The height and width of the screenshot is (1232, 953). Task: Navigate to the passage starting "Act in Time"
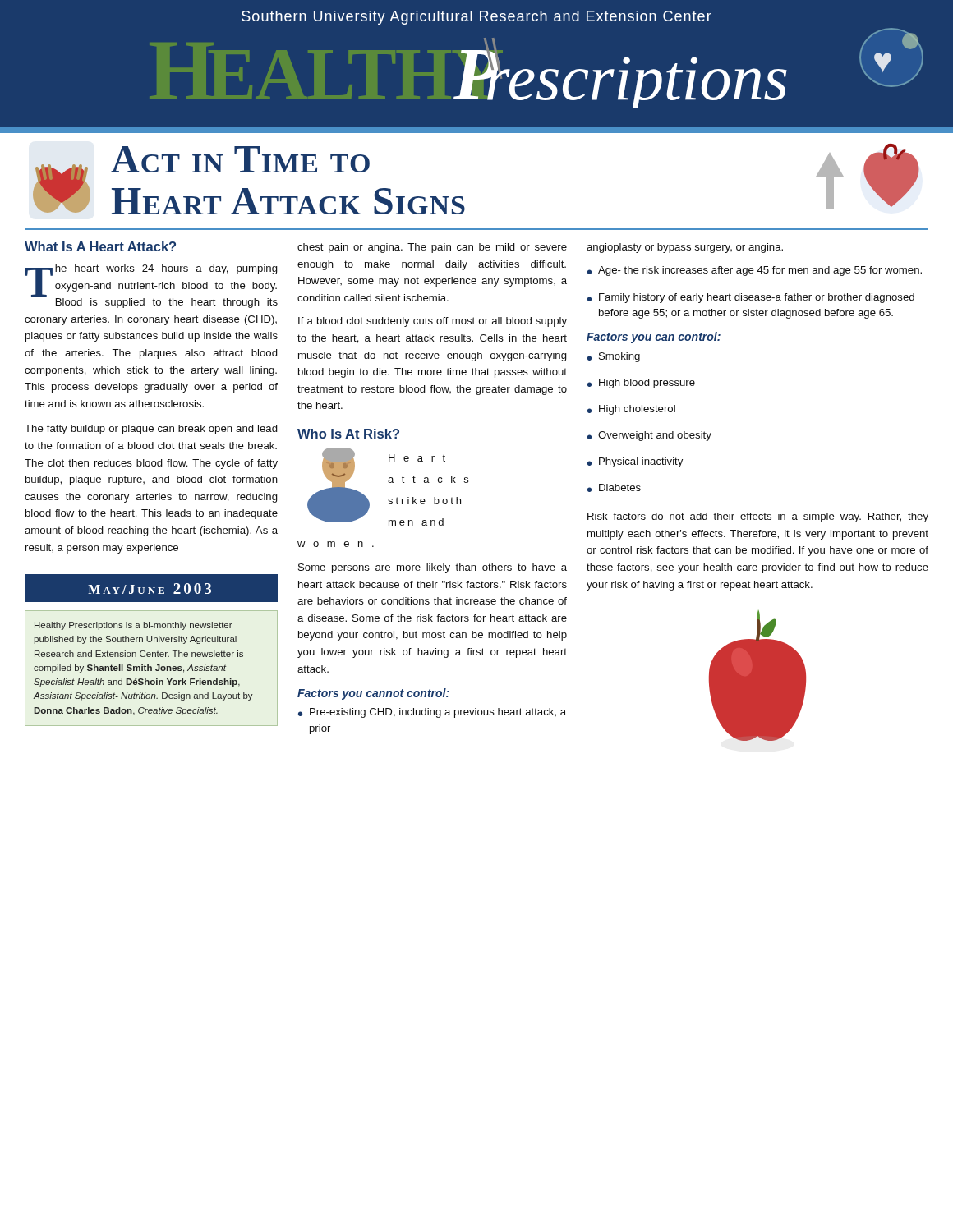click(476, 180)
